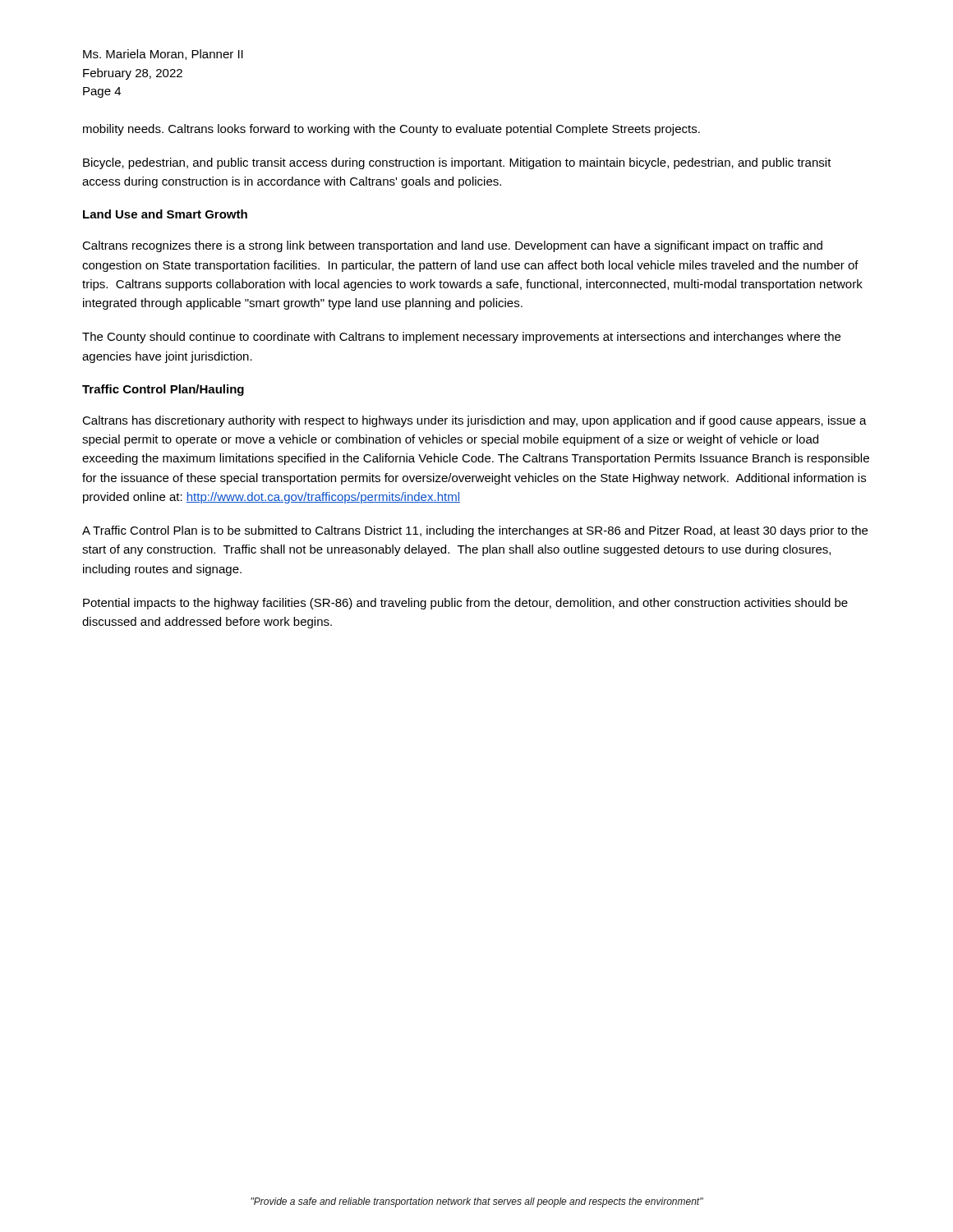Screen dimensions: 1232x953
Task: Locate the element starting "mobility needs. Caltrans"
Action: click(x=391, y=128)
